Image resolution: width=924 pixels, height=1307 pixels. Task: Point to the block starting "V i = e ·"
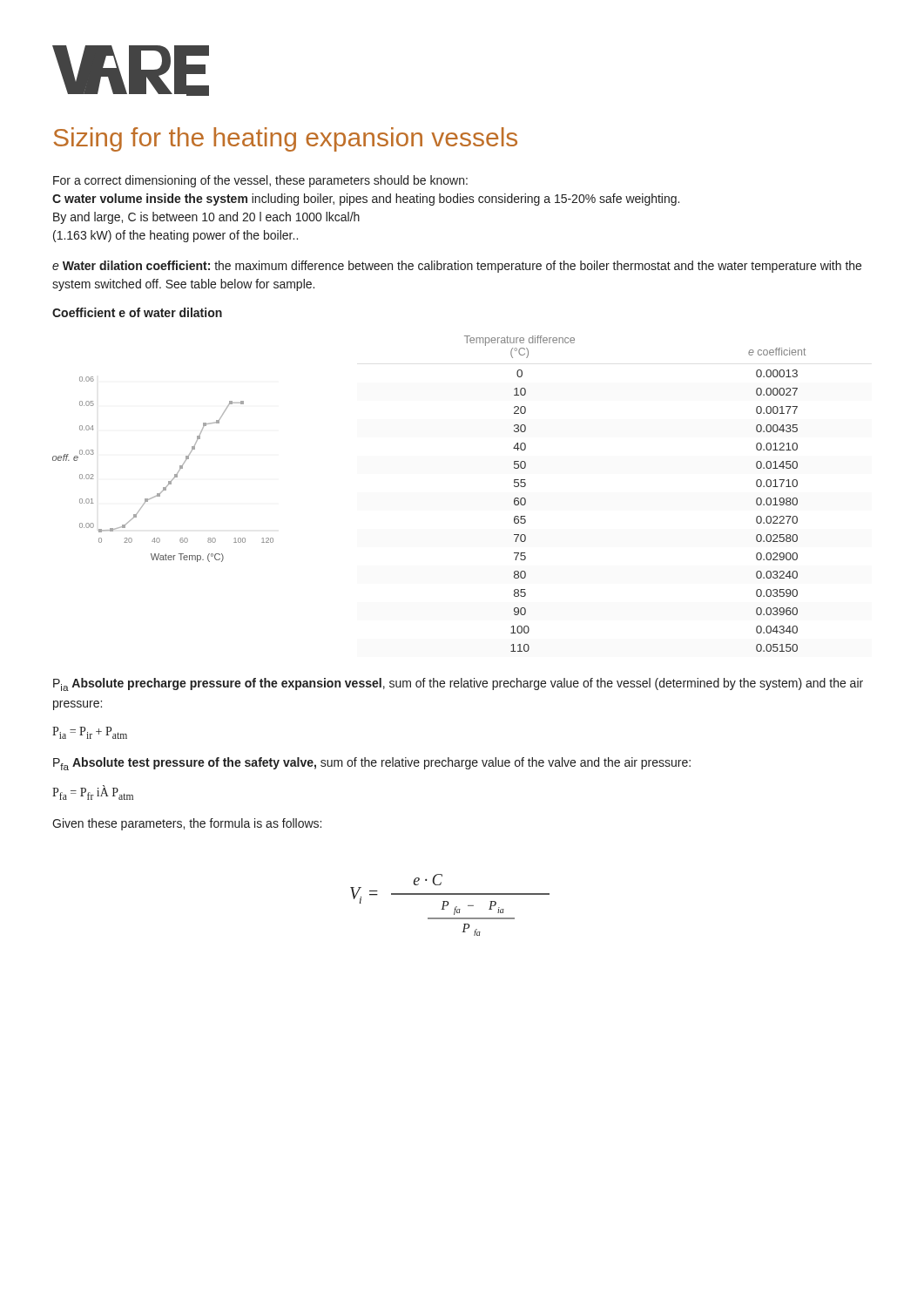tap(462, 893)
